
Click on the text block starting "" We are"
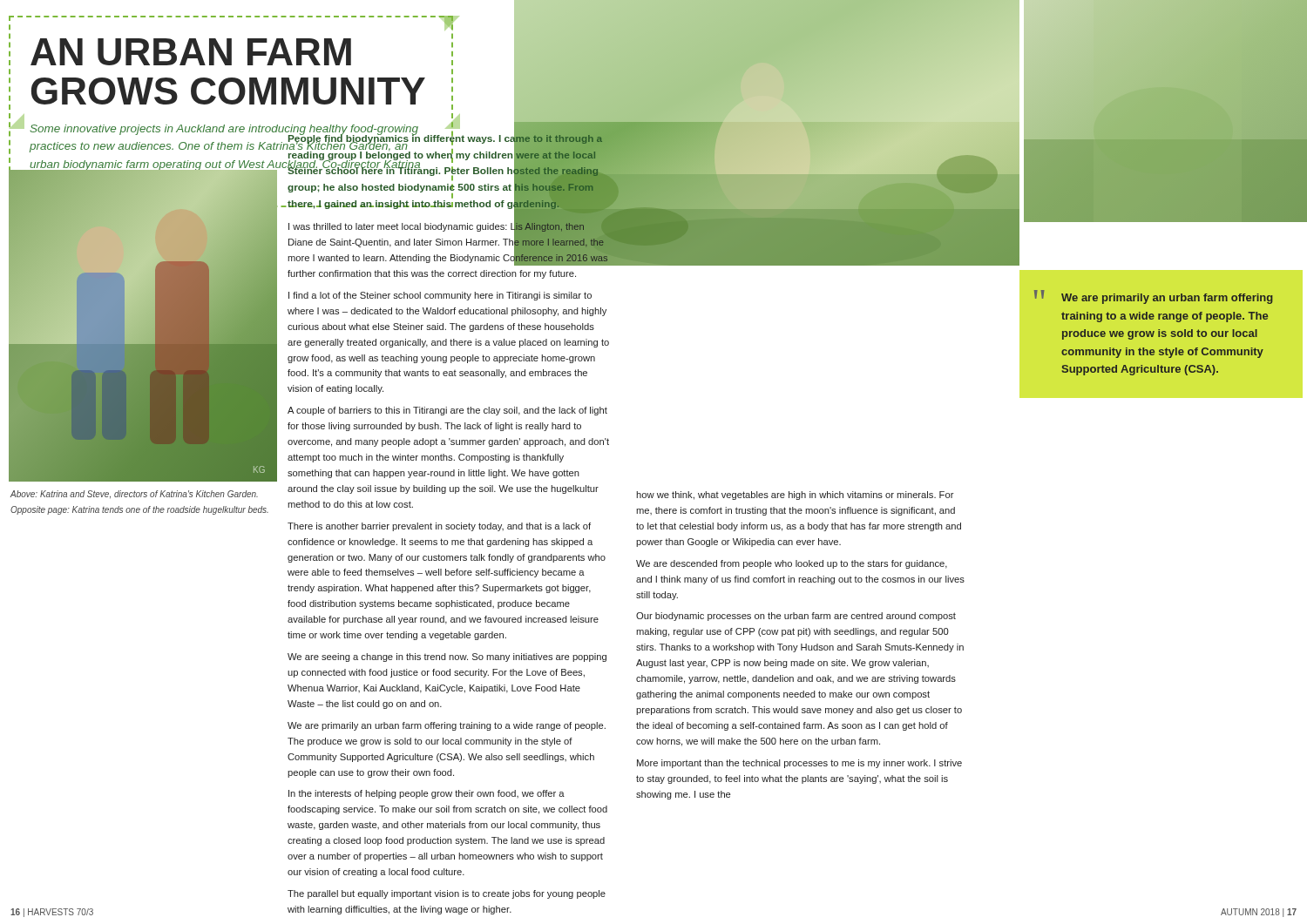coord(1158,330)
